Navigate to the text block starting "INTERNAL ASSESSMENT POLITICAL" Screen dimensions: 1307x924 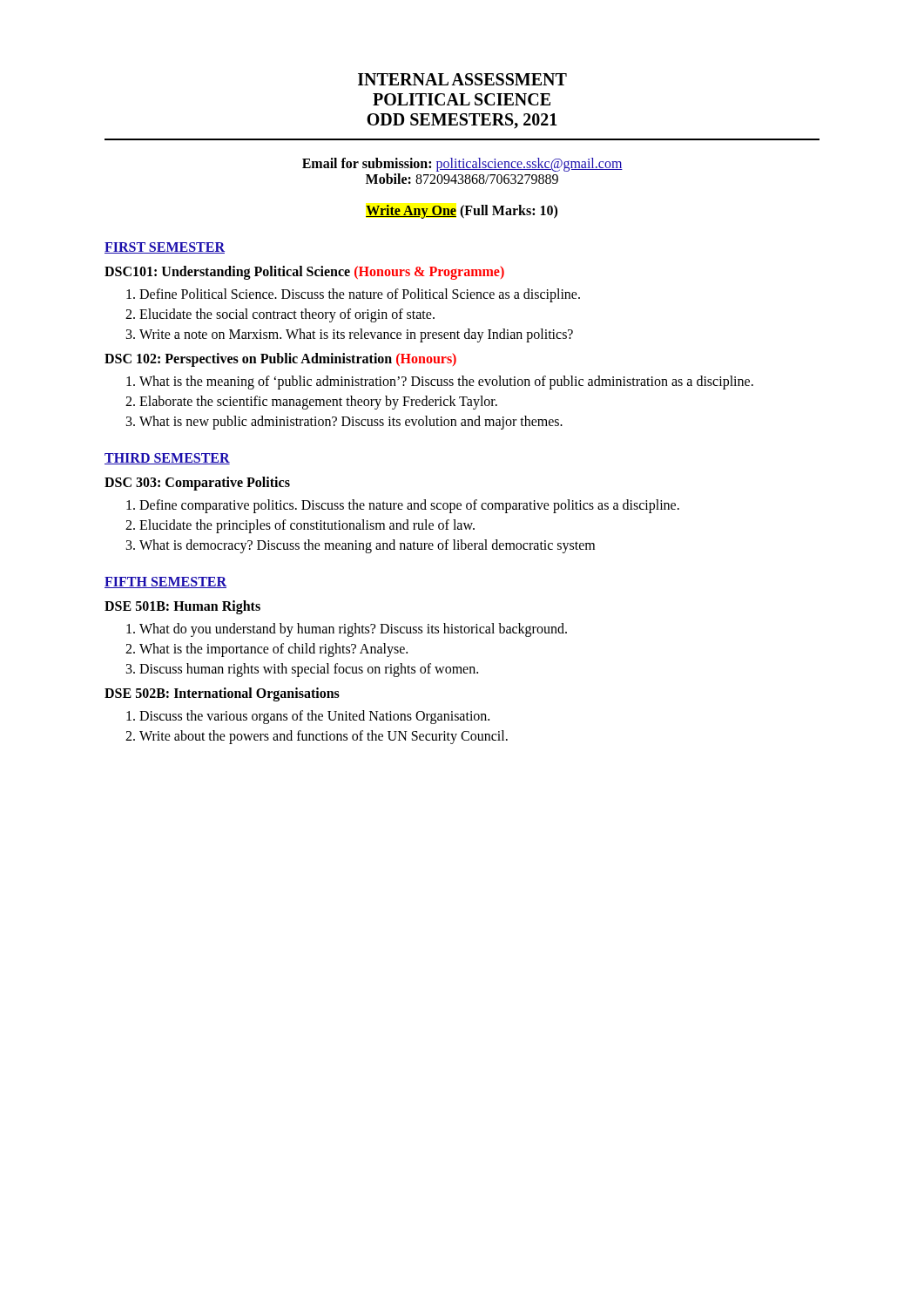pyautogui.click(x=462, y=100)
